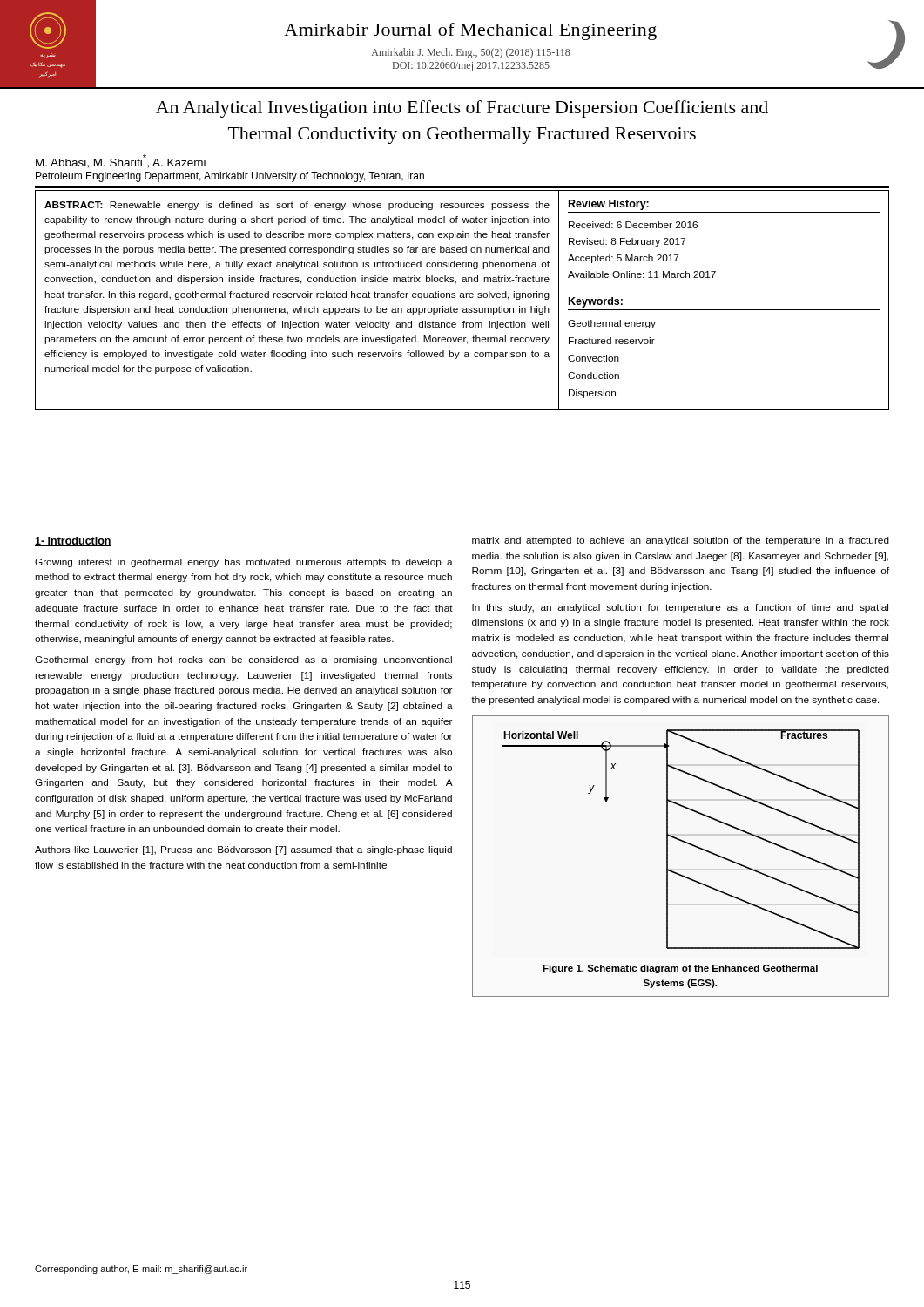924x1307 pixels.
Task: Select the section header containing "1- Introduction"
Action: [73, 541]
